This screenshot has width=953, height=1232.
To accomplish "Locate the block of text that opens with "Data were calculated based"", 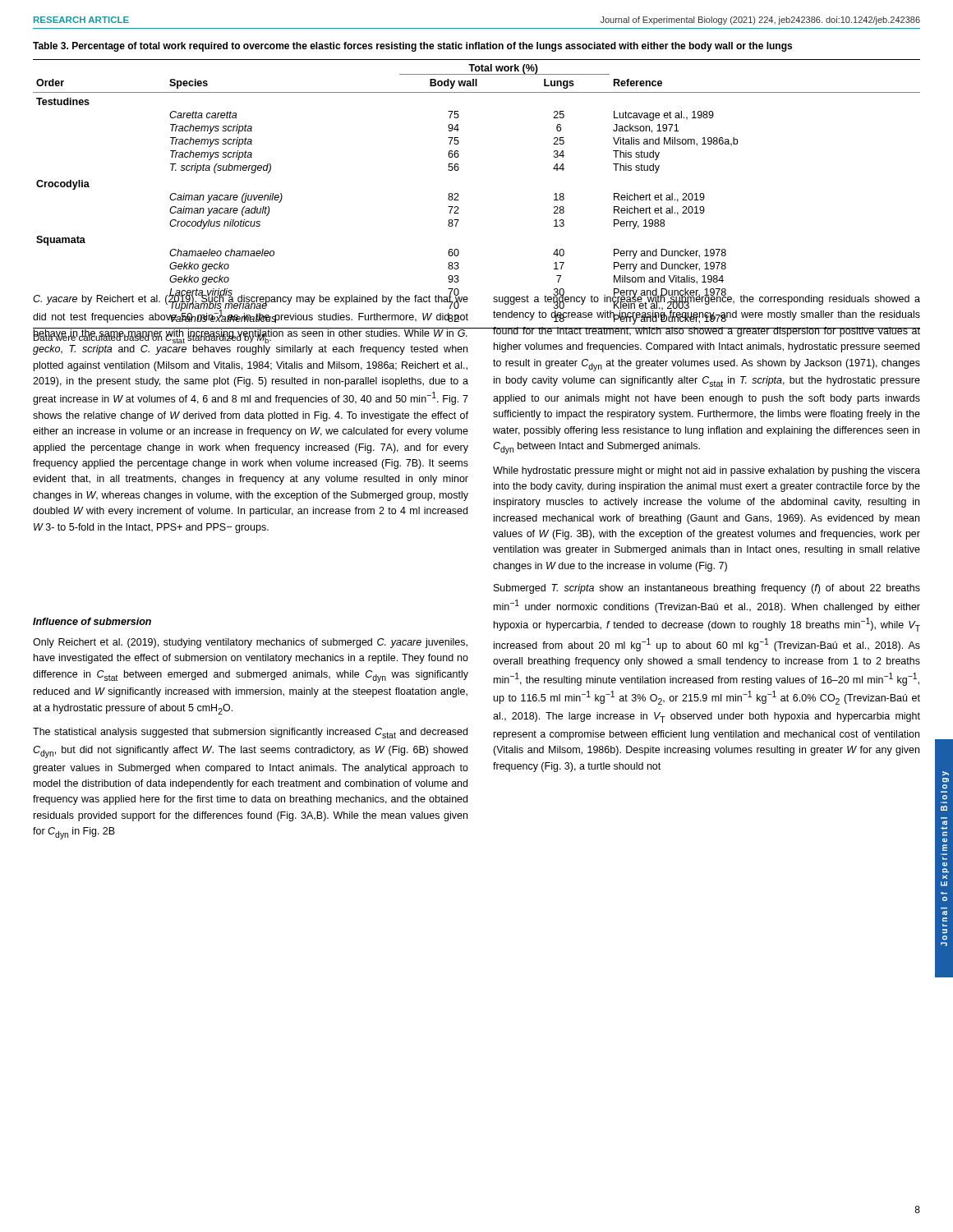I will [x=152, y=339].
